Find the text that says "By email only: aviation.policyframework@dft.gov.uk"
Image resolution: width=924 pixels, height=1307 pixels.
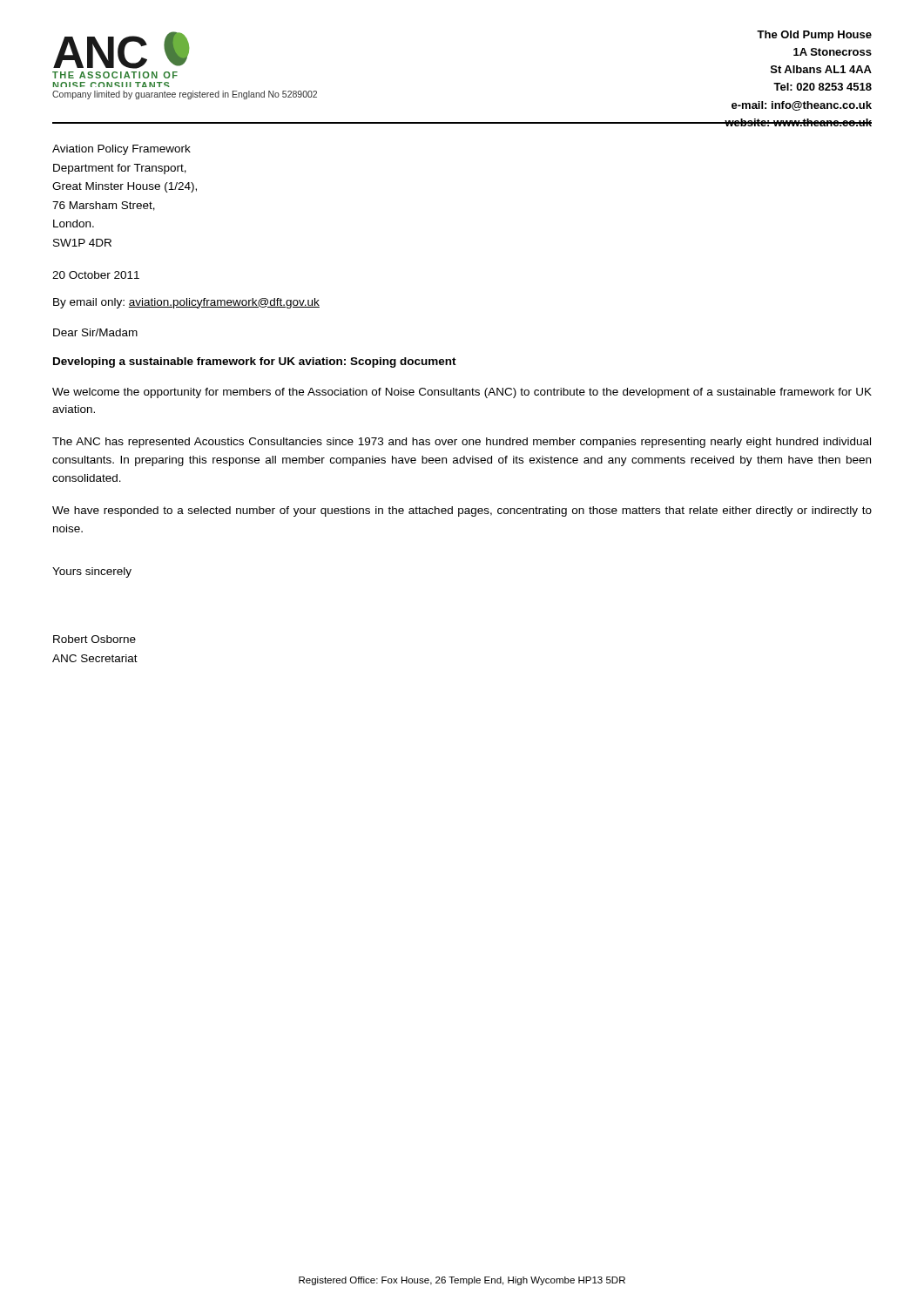coord(186,302)
